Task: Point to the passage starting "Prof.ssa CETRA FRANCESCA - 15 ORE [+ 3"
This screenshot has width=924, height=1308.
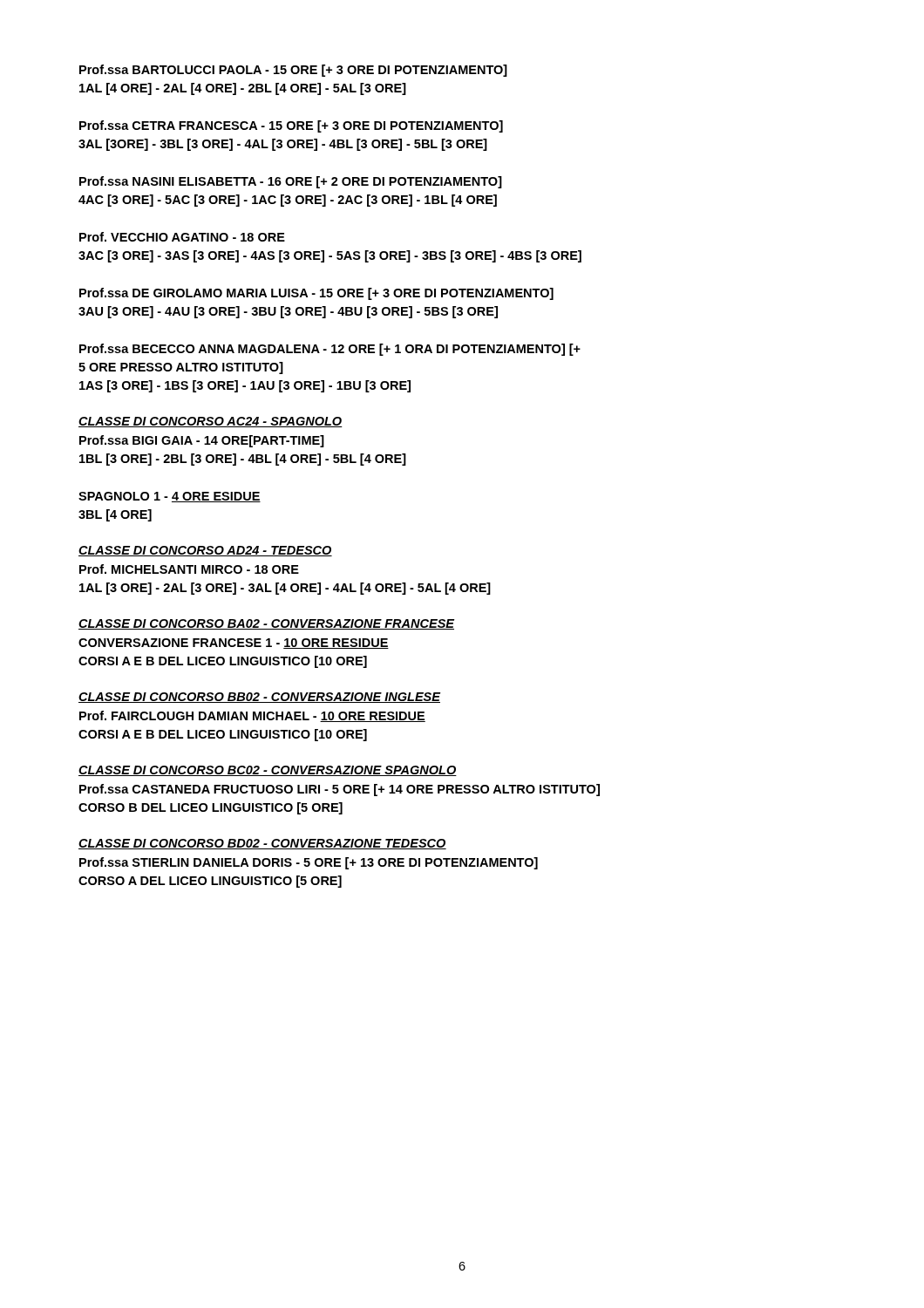Action: point(462,135)
